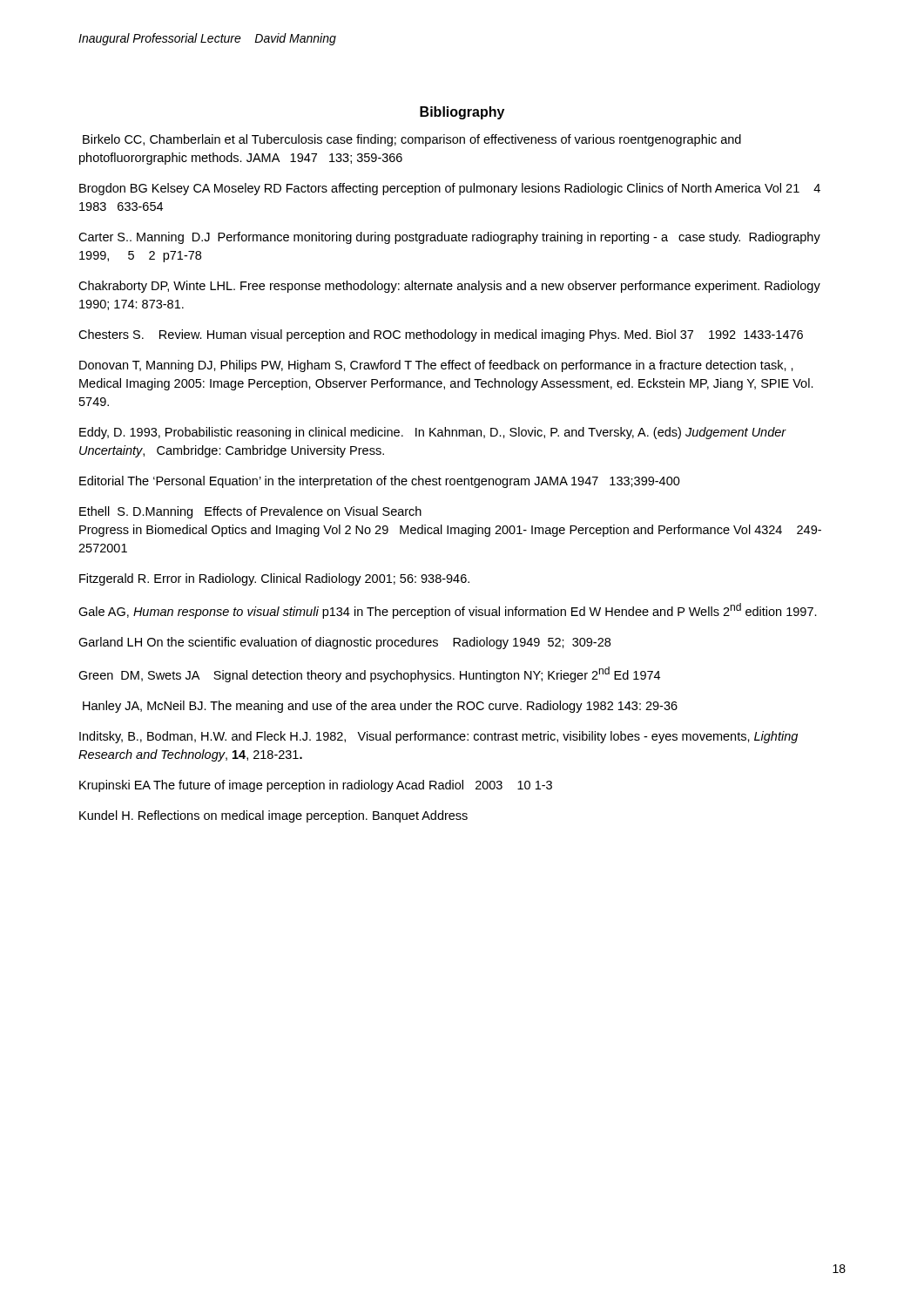Where is the passage that starts "Chesters S. Review. Human"?
The width and height of the screenshot is (924, 1307).
(x=441, y=335)
